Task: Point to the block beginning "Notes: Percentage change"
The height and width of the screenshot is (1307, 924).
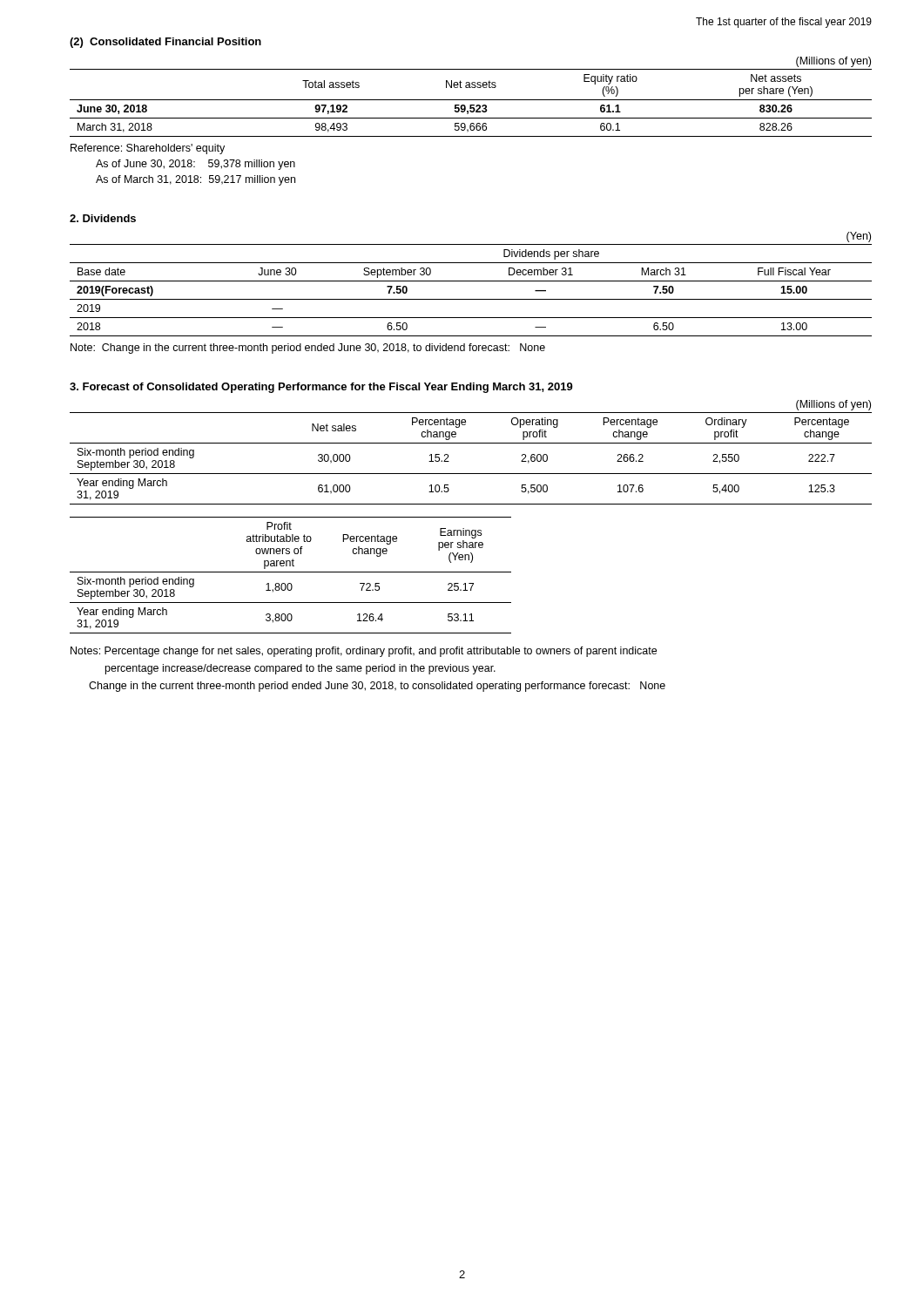Action: tap(368, 668)
